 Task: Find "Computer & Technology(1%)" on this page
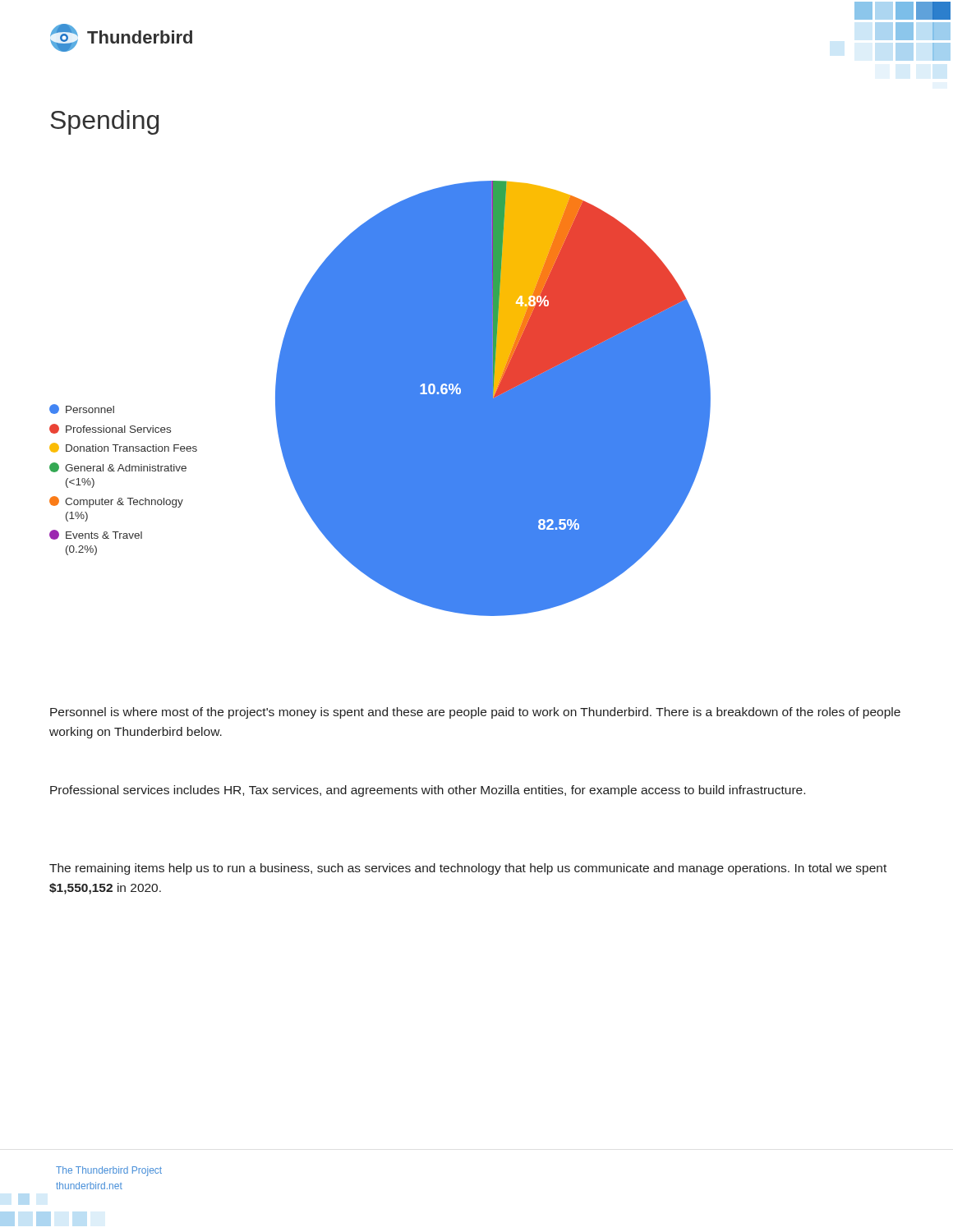pos(116,509)
